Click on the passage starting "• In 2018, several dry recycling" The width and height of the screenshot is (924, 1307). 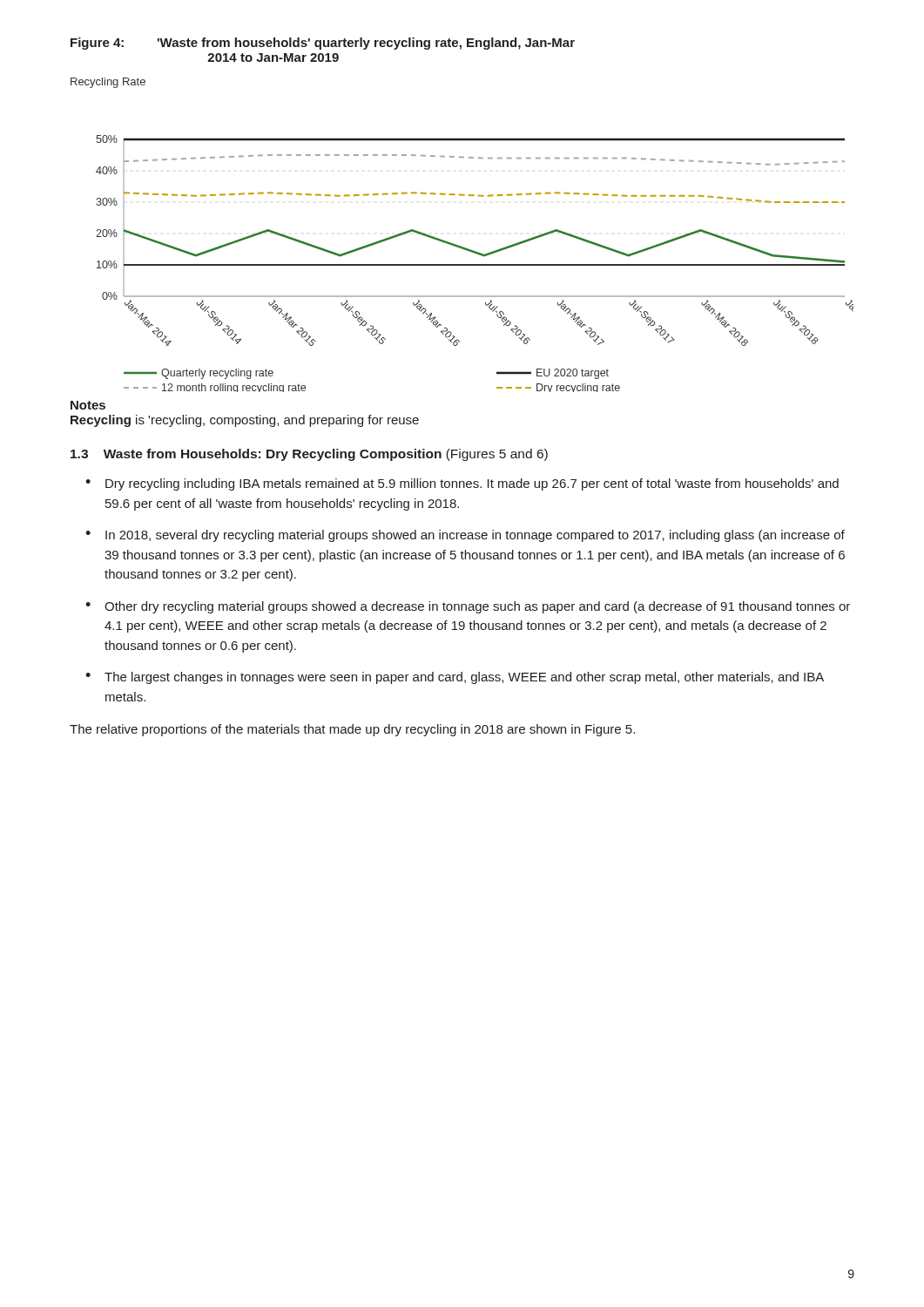tap(470, 555)
